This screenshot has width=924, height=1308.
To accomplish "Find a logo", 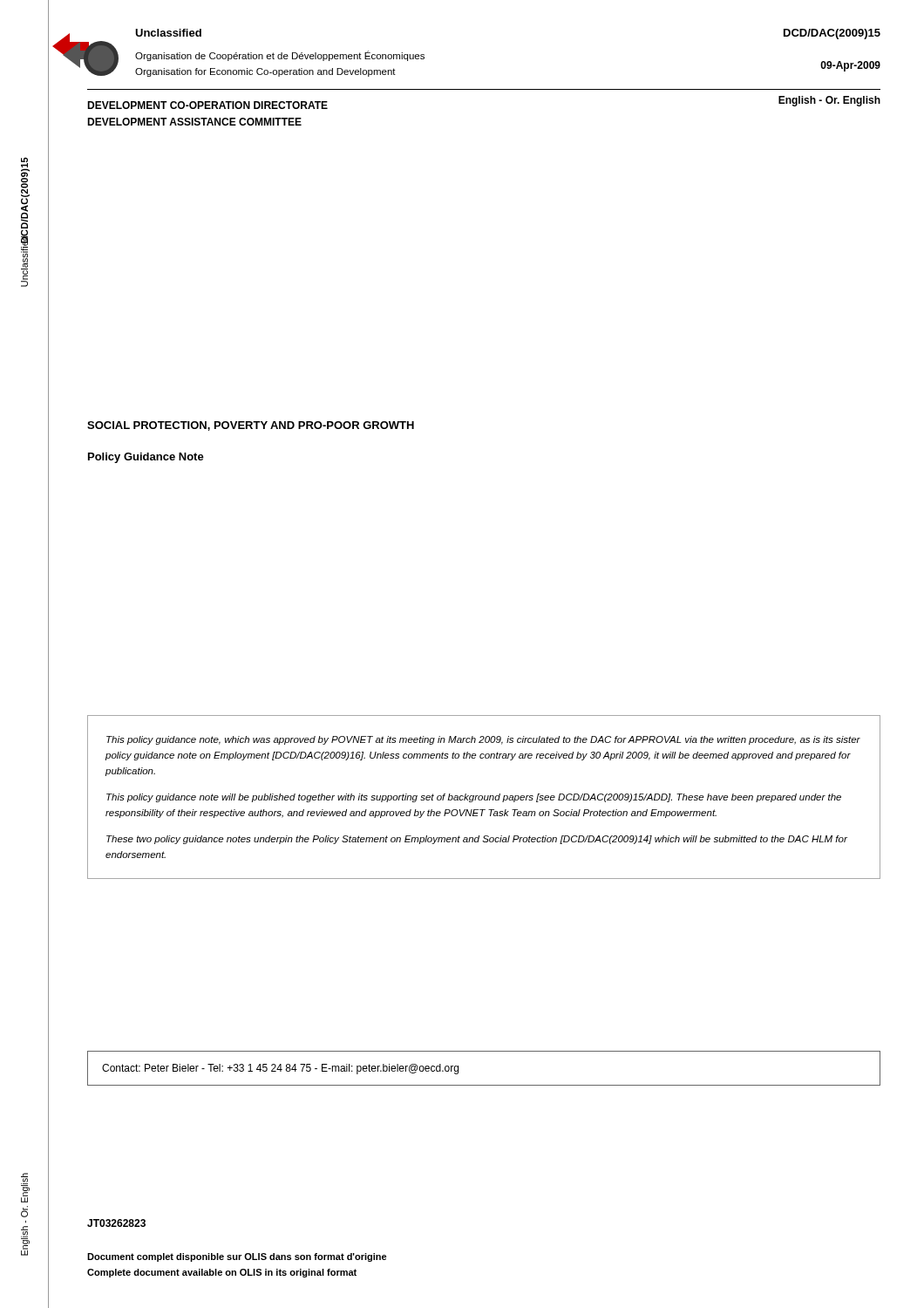I will (x=92, y=59).
